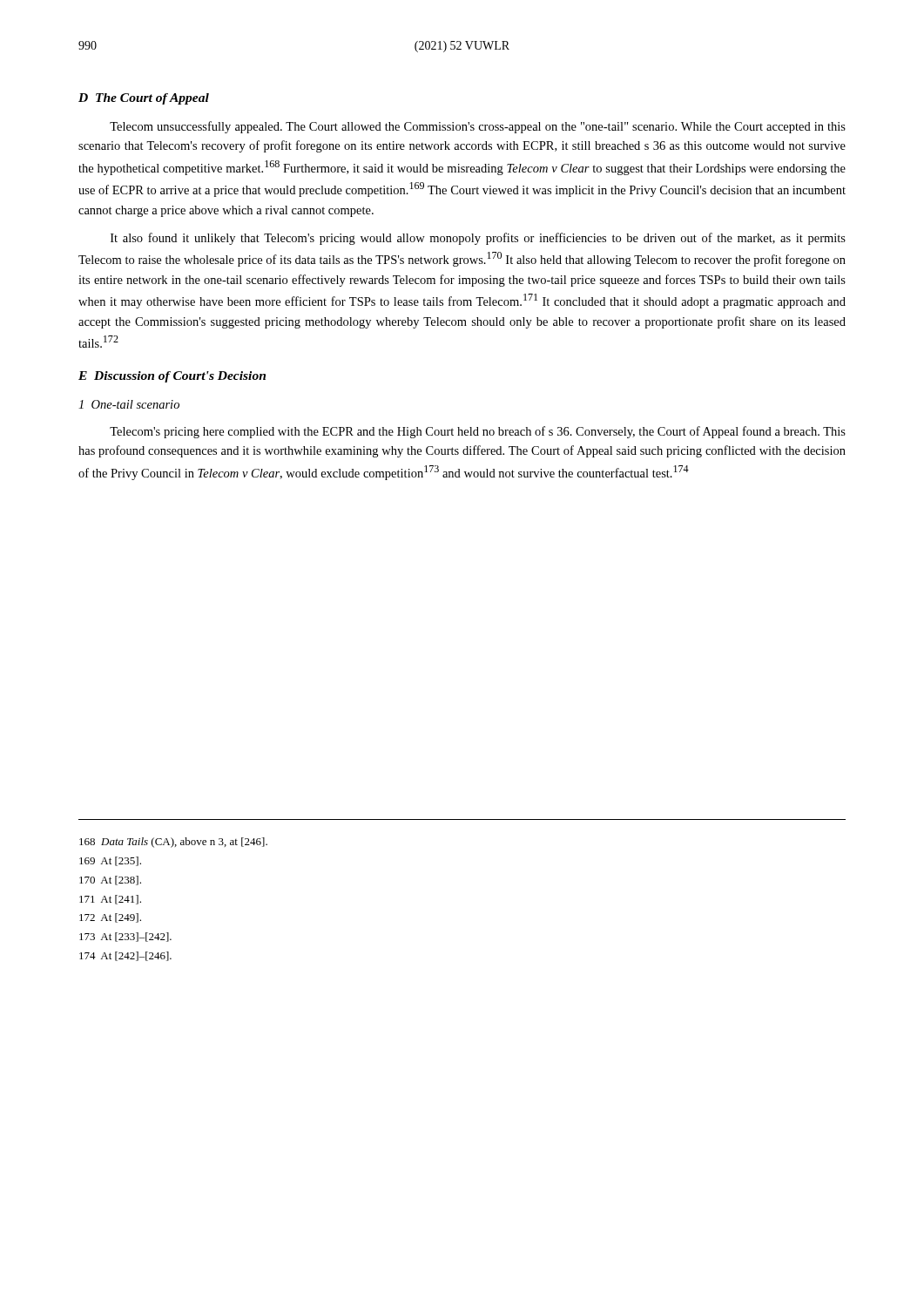Point to the element starting "171 At [241]."
The width and height of the screenshot is (924, 1307).
(x=110, y=898)
